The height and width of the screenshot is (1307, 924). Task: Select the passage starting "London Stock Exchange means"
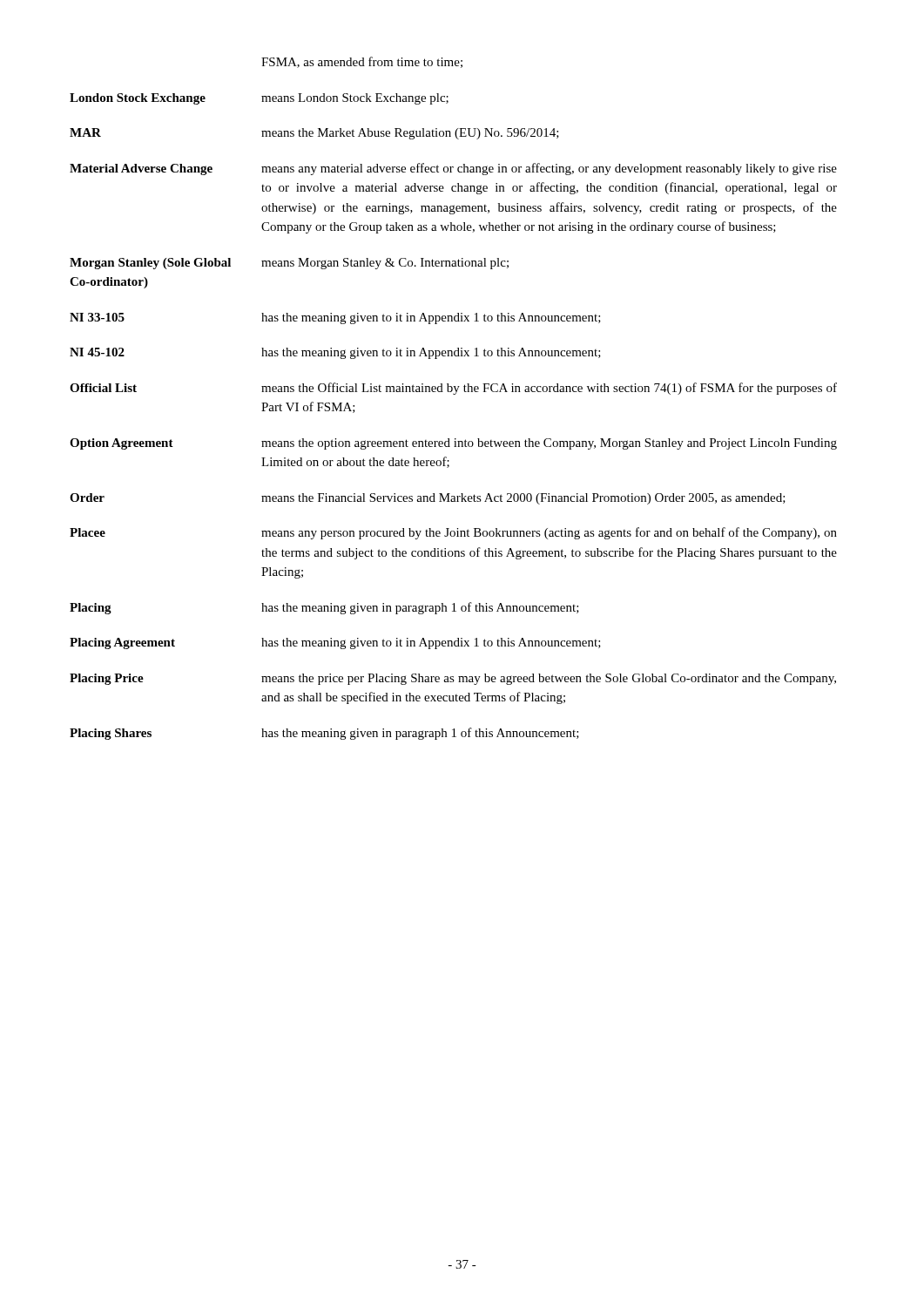453,97
